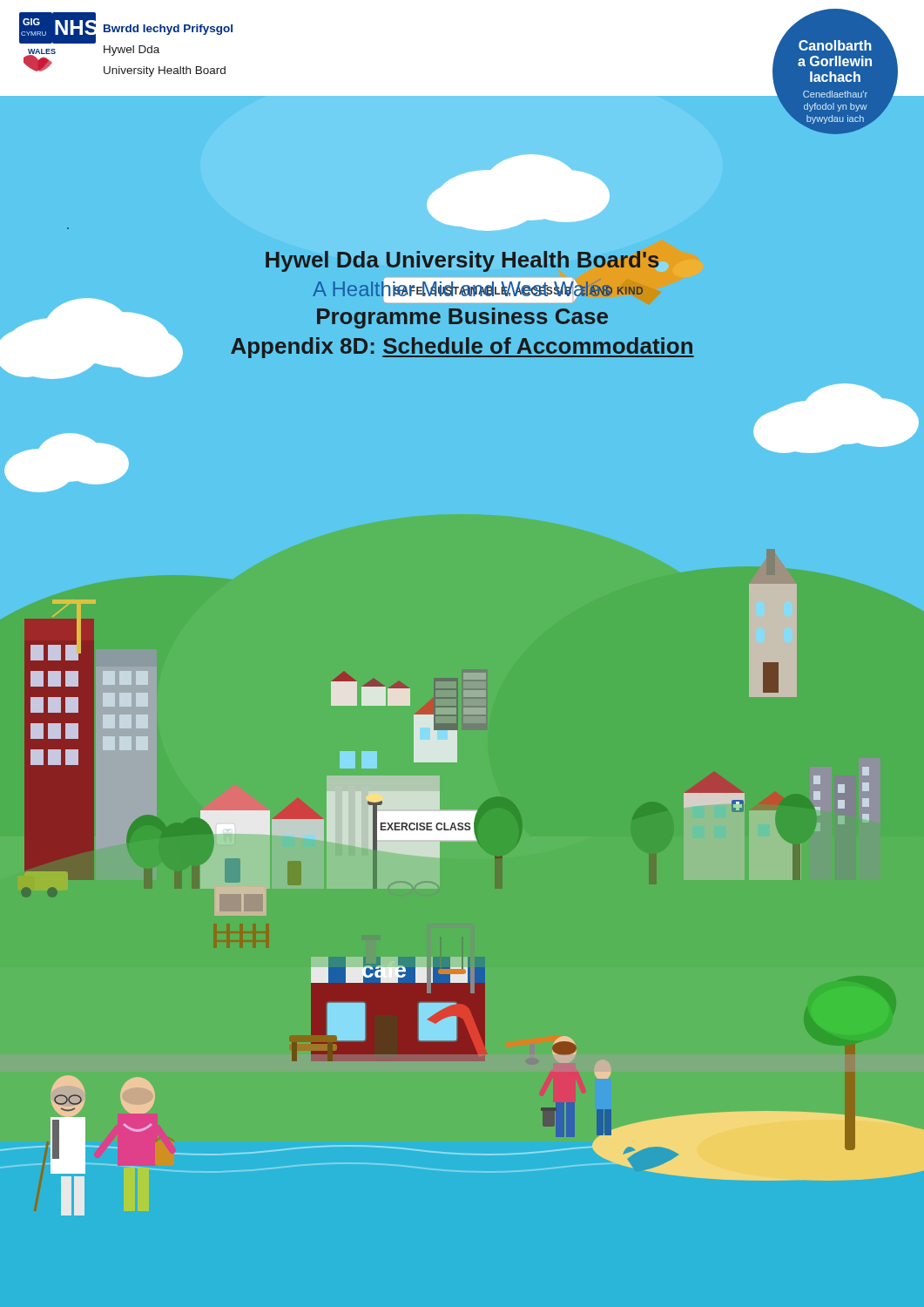Click on the logo

click(x=57, y=44)
